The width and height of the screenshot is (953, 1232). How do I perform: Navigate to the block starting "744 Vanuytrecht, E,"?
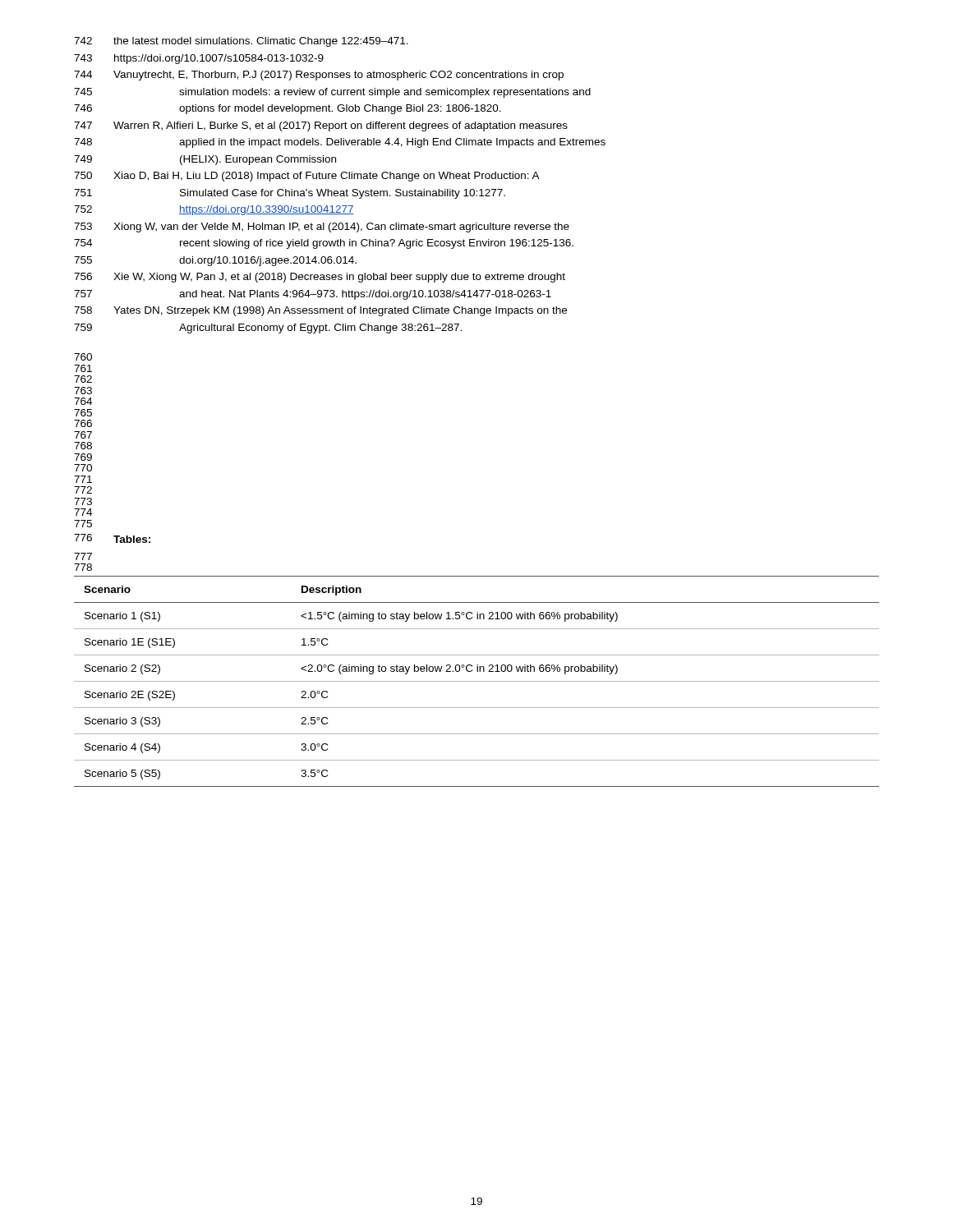[476, 92]
